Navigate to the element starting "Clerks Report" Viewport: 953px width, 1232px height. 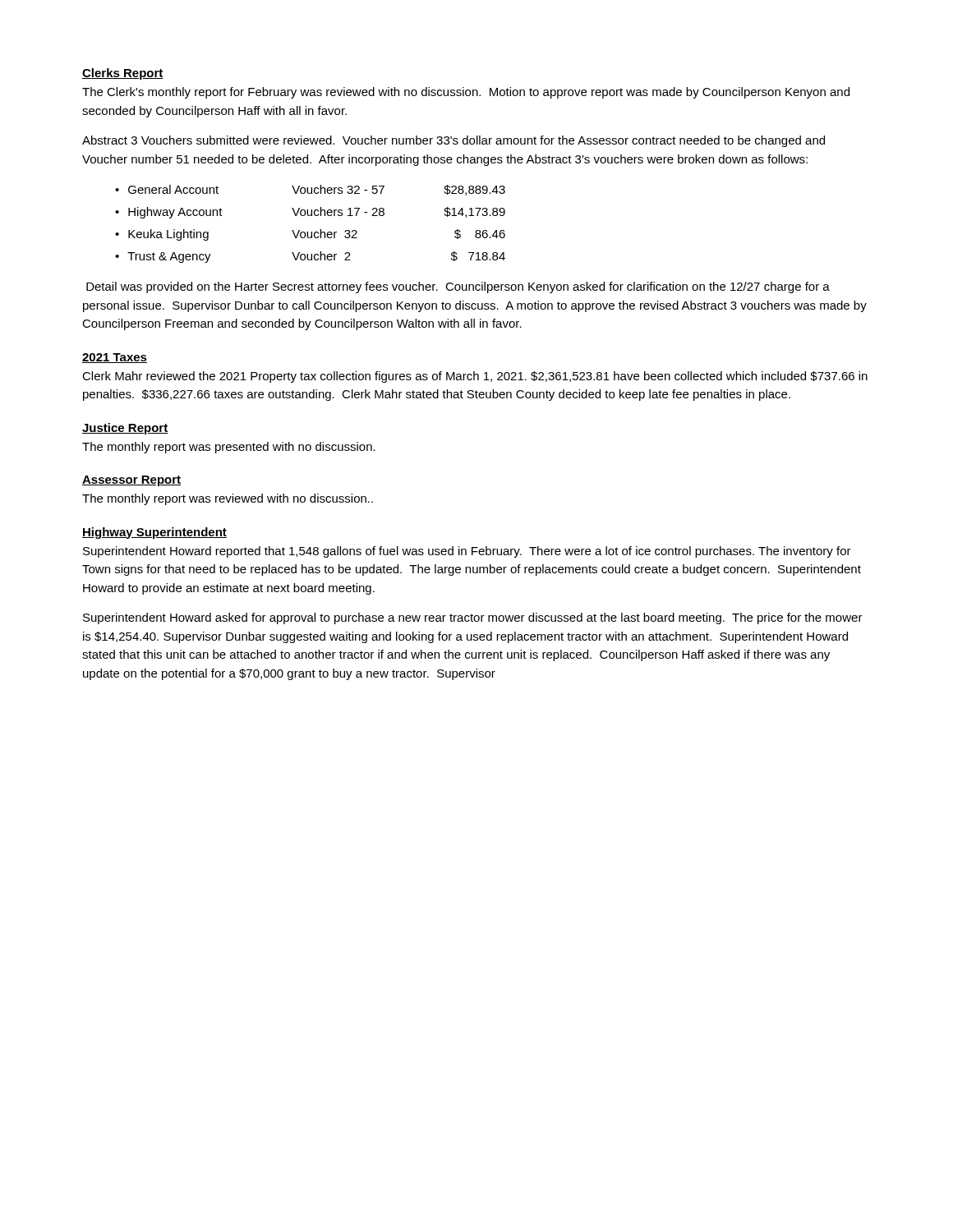tap(123, 73)
